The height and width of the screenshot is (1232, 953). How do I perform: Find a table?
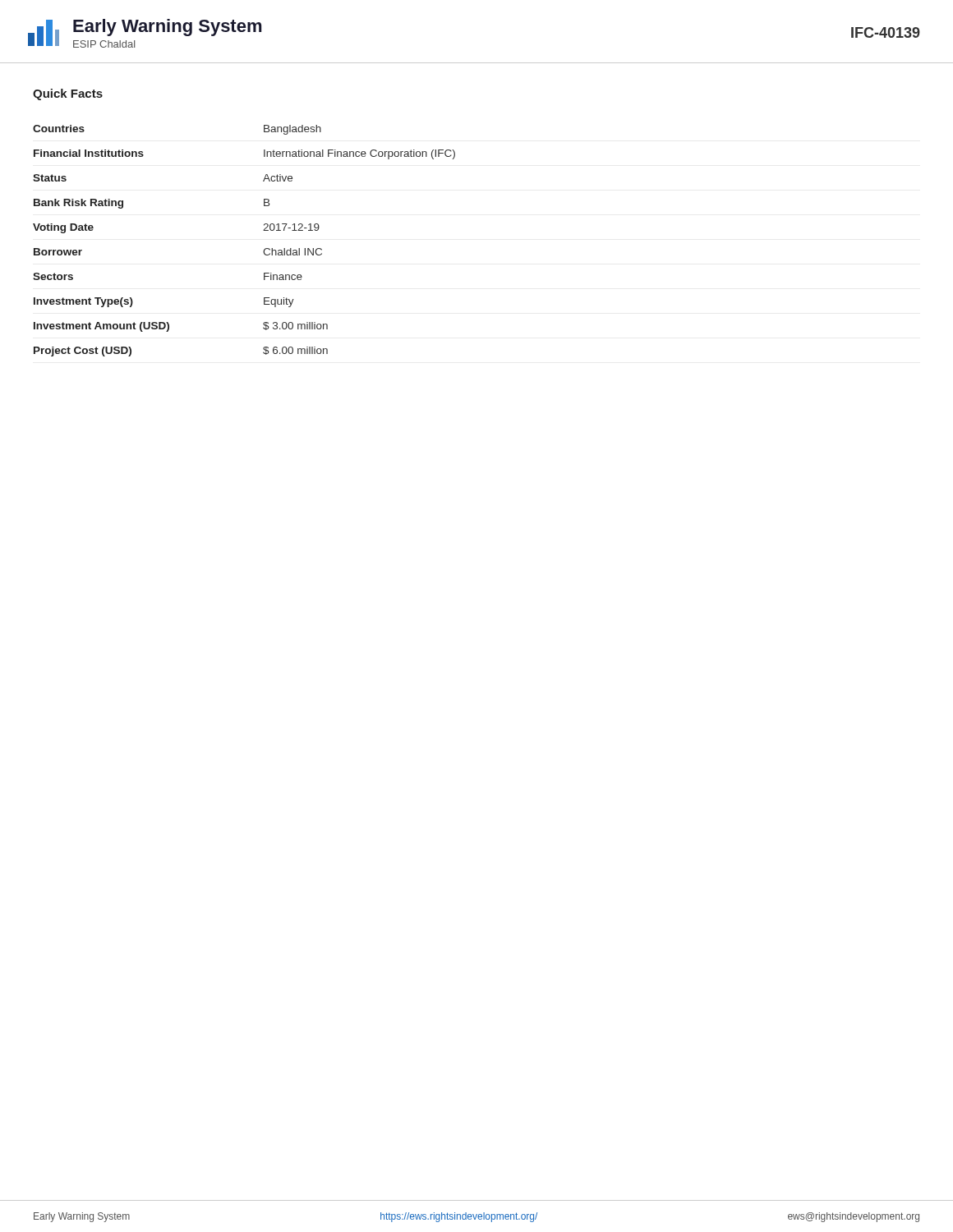click(x=476, y=240)
